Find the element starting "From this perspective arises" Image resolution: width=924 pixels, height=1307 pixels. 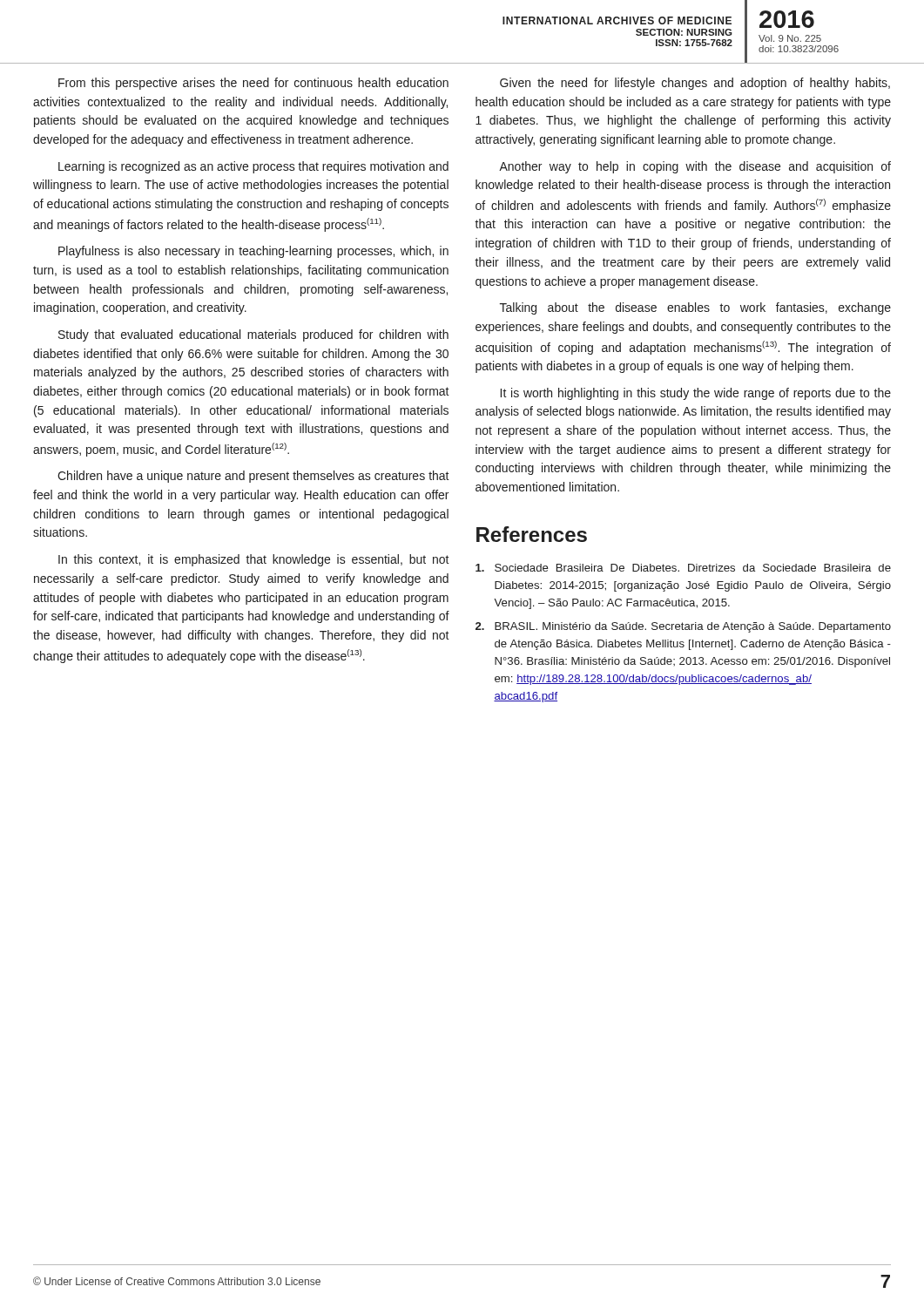pos(241,370)
